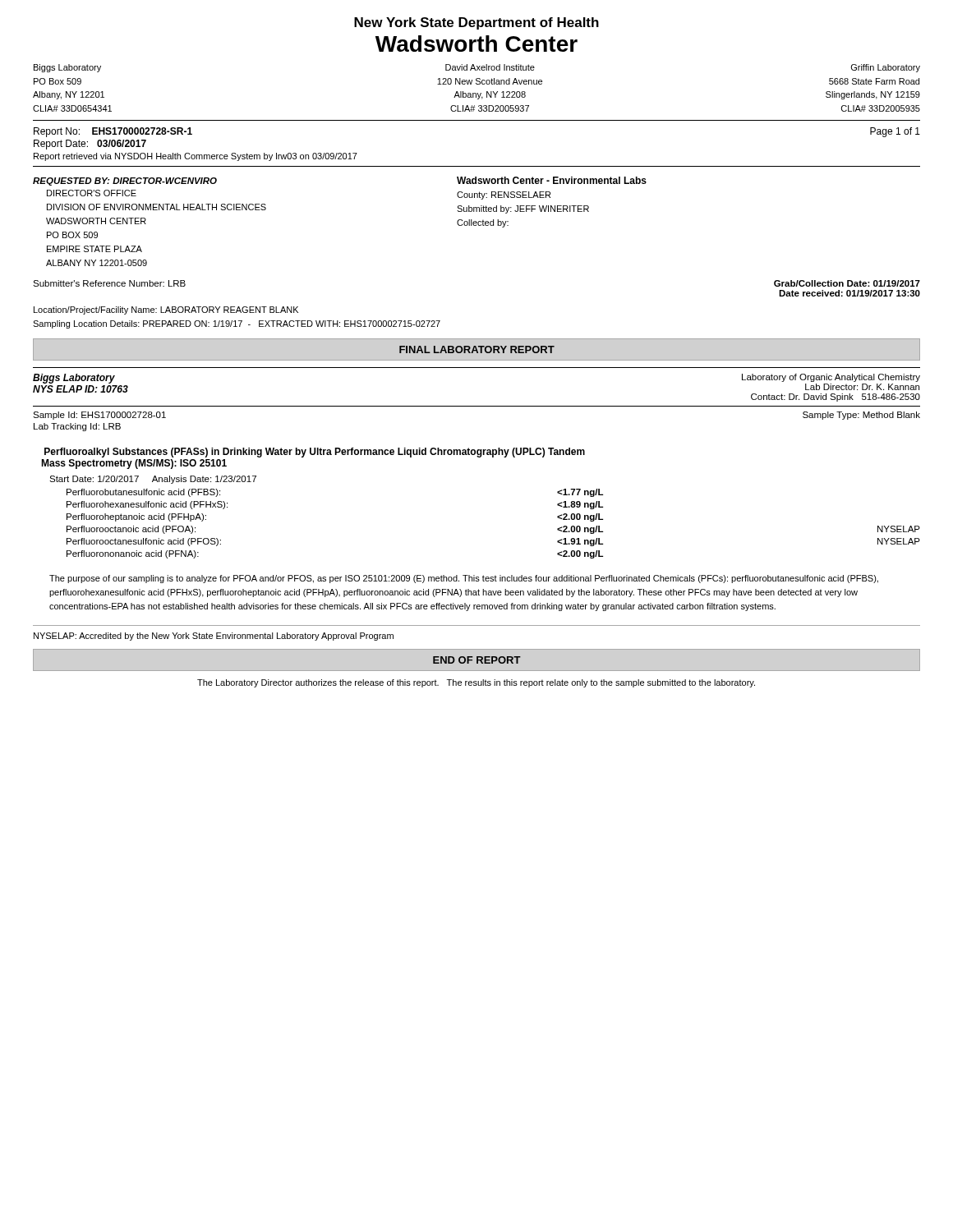The image size is (953, 1232).
Task: Find the block on this page that starts "NYSELAP: Accredited by the New"
Action: [213, 636]
